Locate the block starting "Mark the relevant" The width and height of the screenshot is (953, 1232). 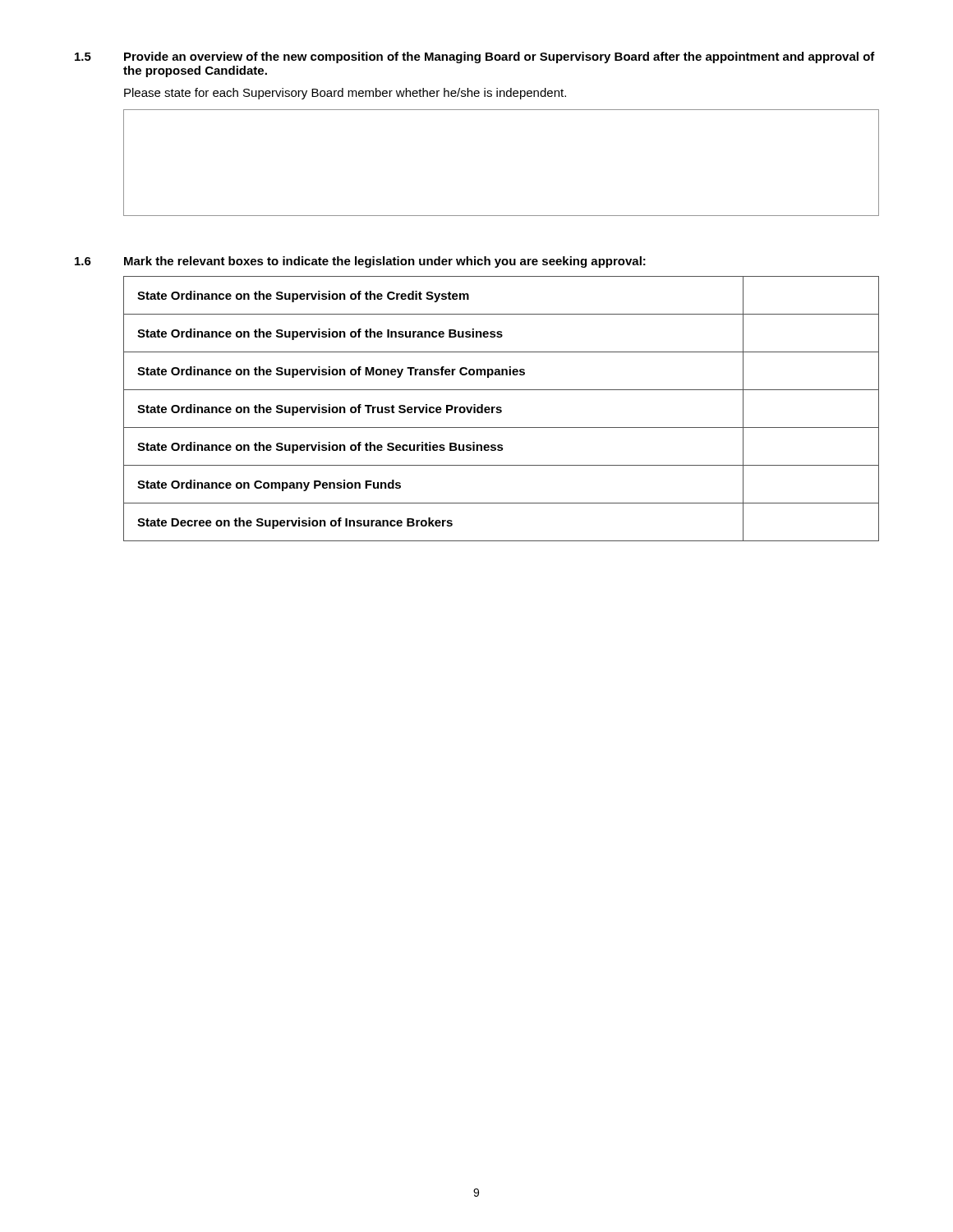[385, 261]
